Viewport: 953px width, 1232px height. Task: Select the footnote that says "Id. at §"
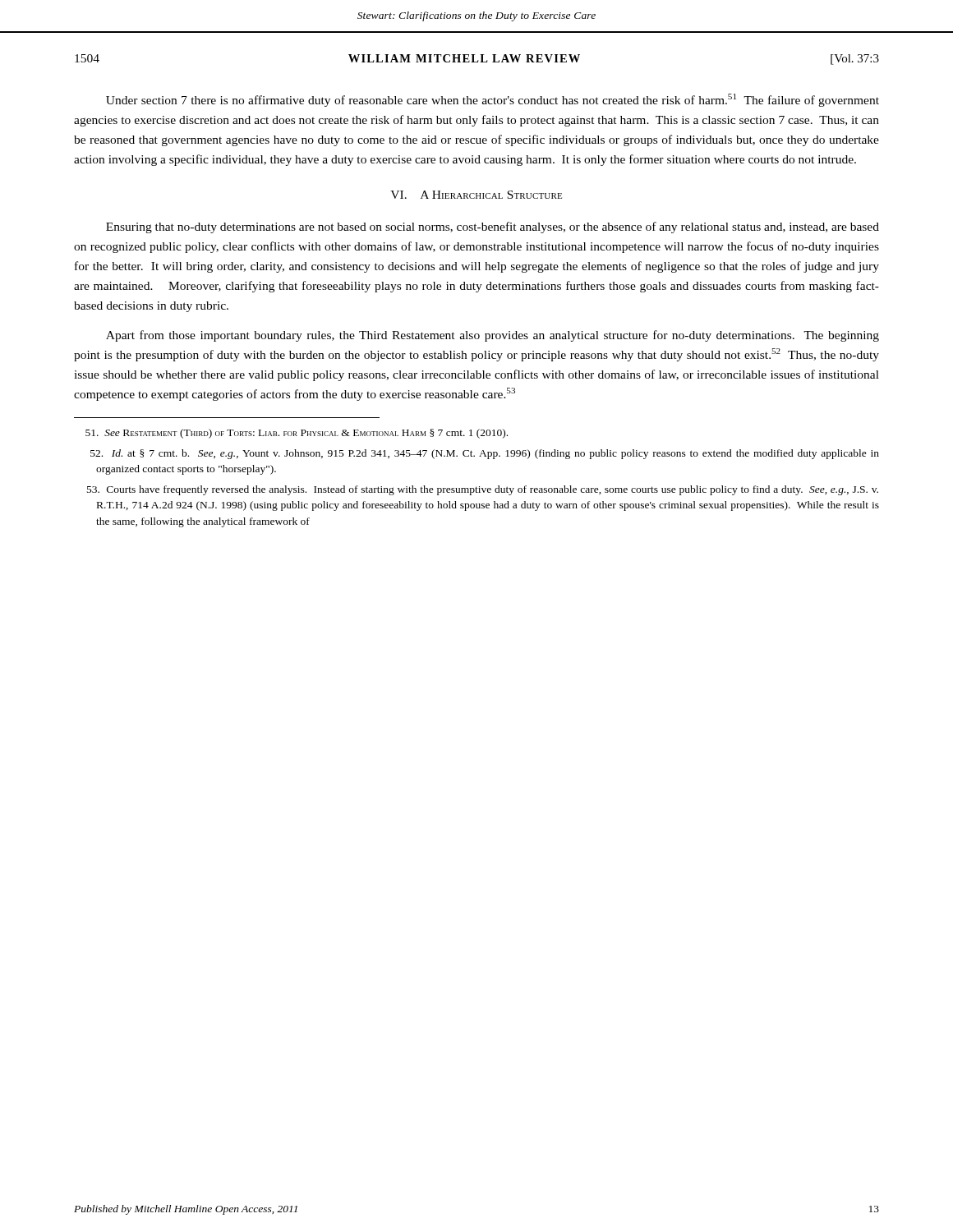476,461
